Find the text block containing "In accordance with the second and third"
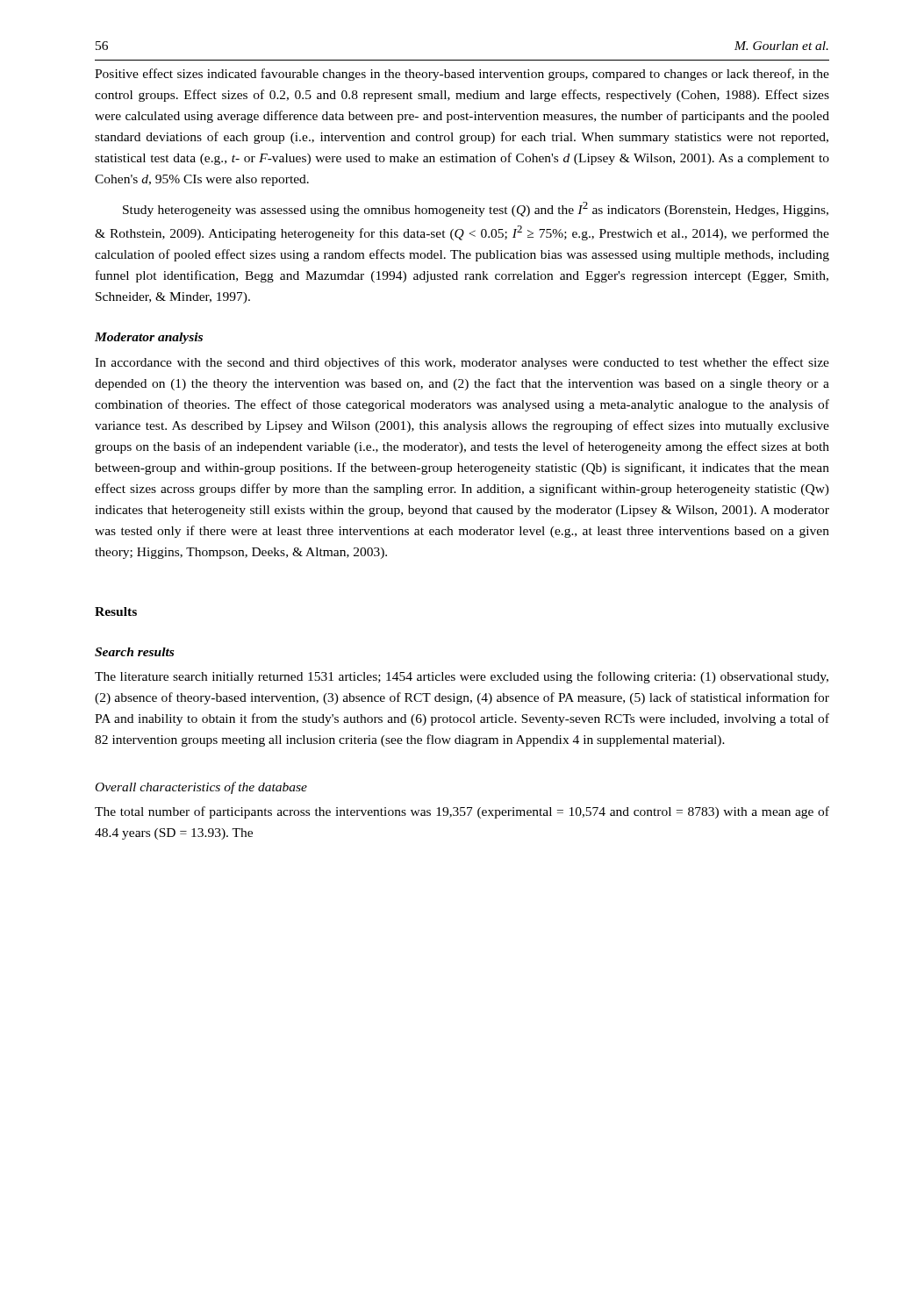924x1316 pixels. (x=462, y=457)
